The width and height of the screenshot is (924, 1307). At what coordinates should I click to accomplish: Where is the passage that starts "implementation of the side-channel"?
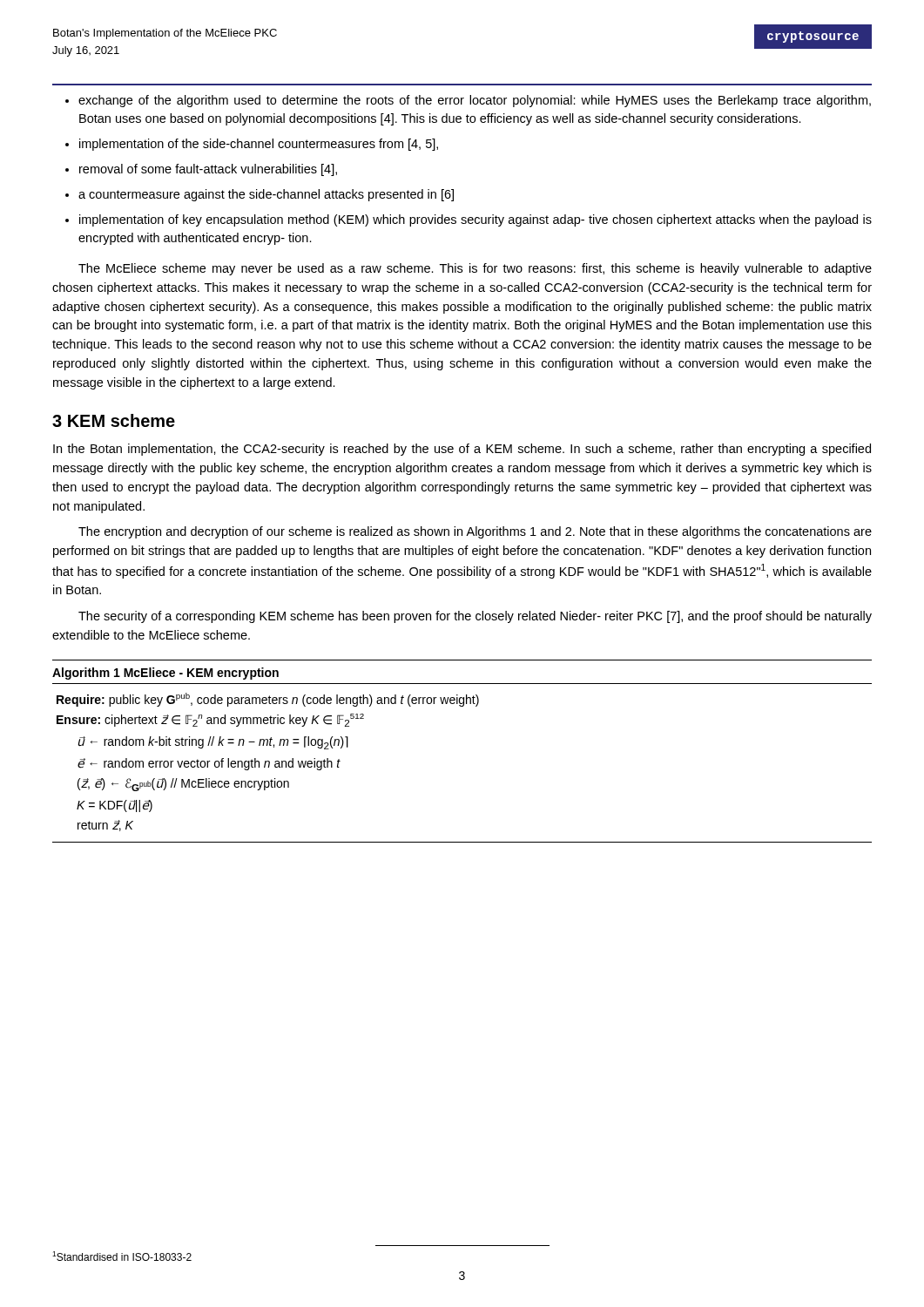[259, 145]
